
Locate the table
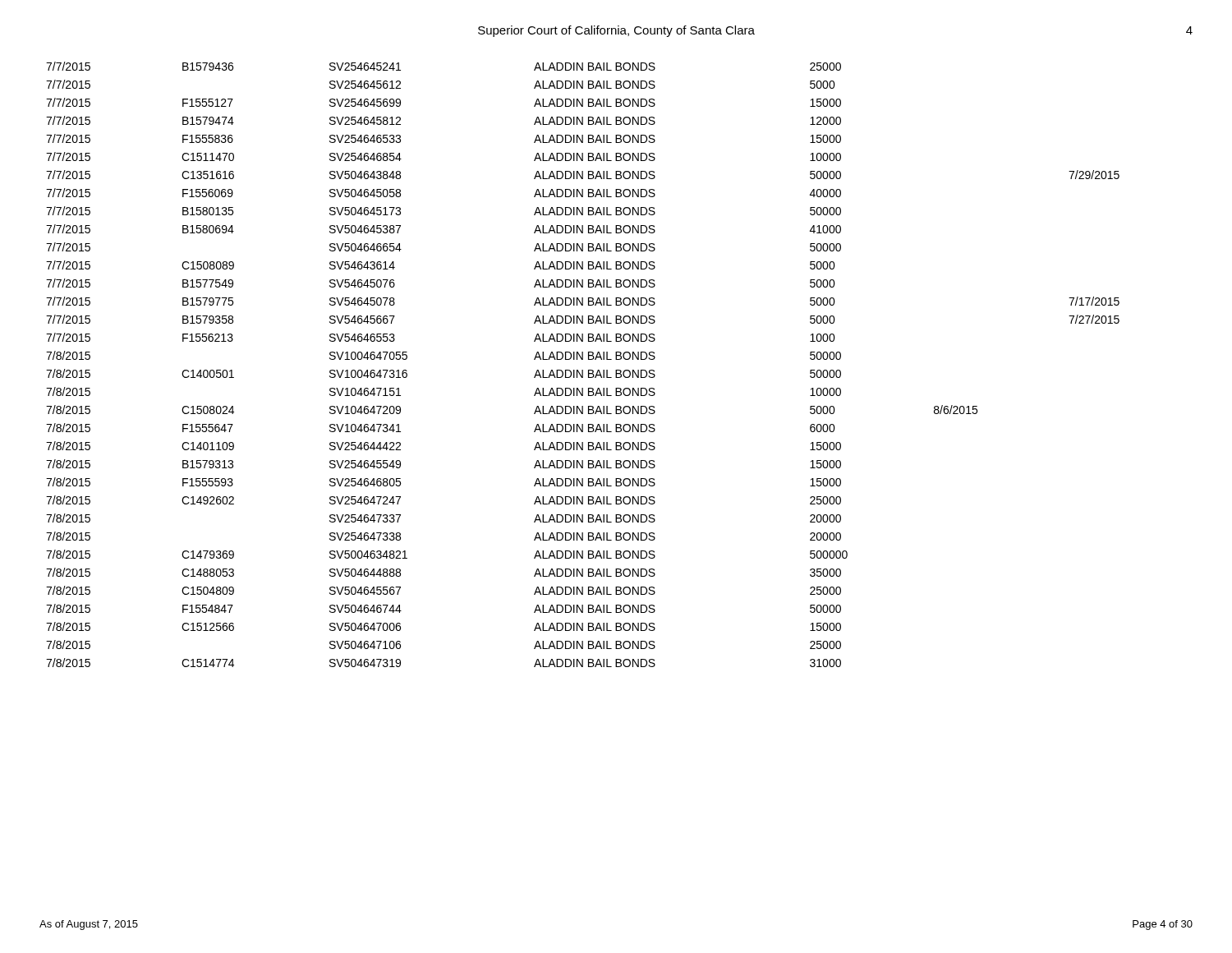(x=618, y=365)
